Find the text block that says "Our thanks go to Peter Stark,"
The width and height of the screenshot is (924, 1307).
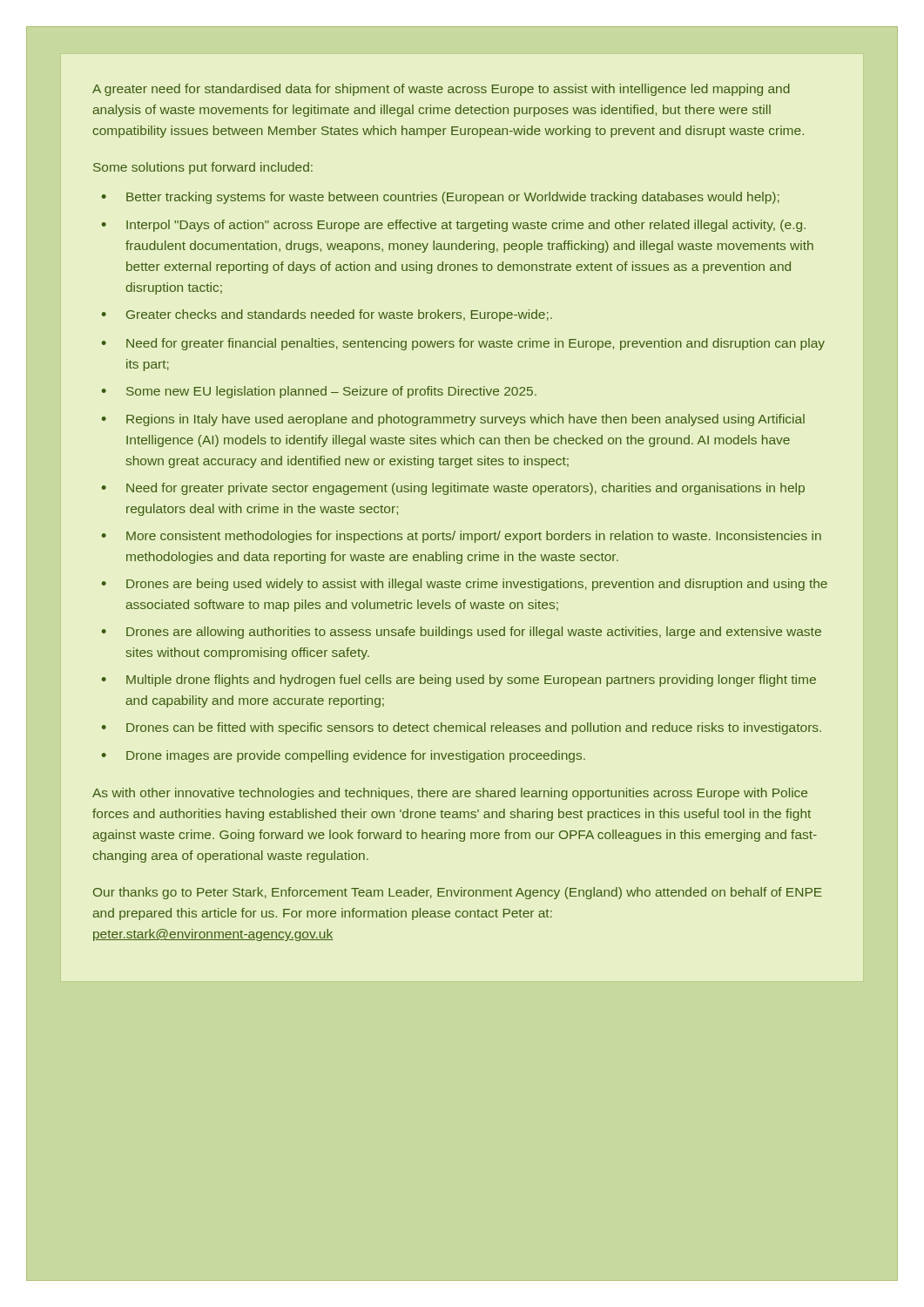tap(457, 913)
